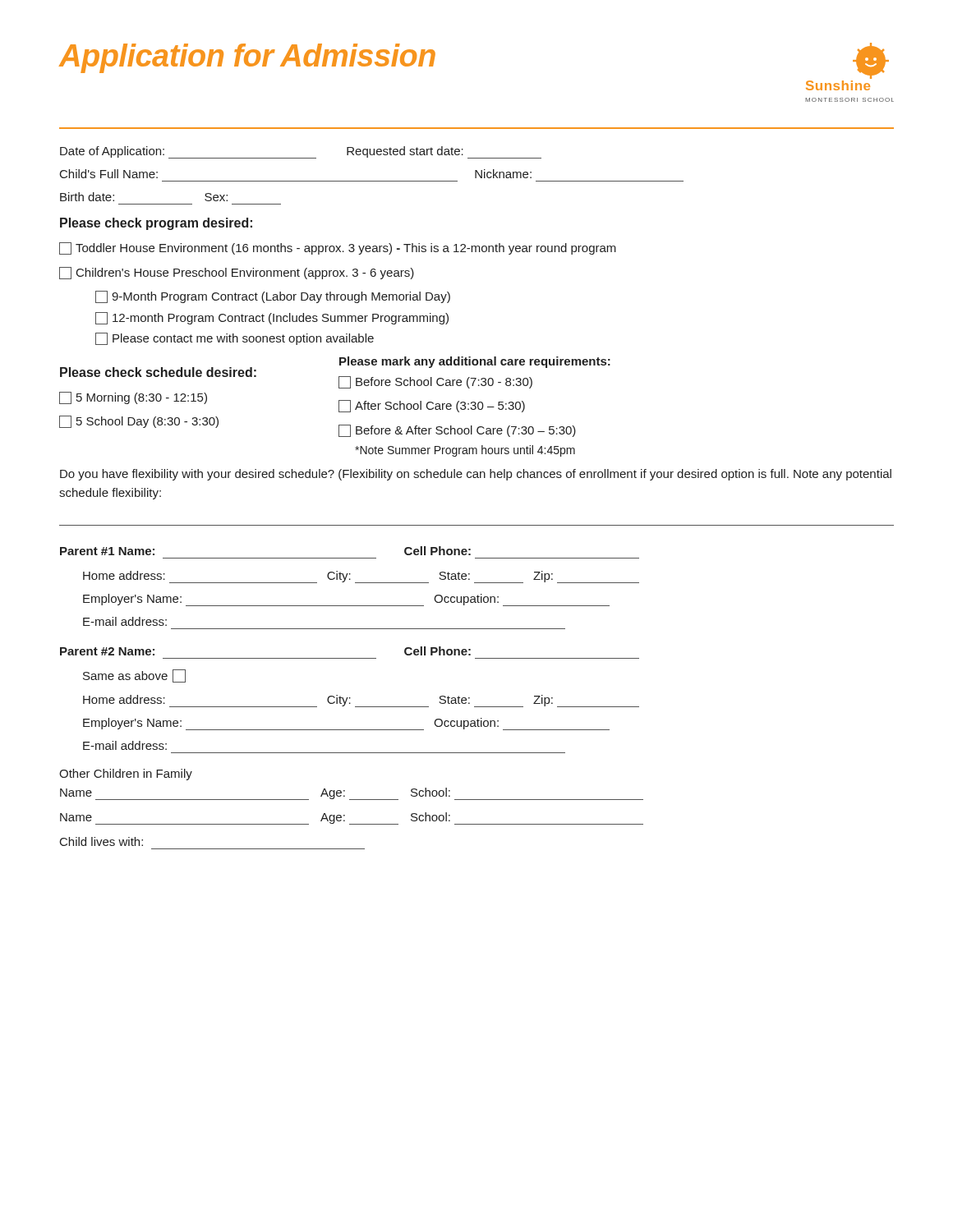Select the text block starting "Please mark any additional"
The image size is (953, 1232).
pyautogui.click(x=475, y=361)
